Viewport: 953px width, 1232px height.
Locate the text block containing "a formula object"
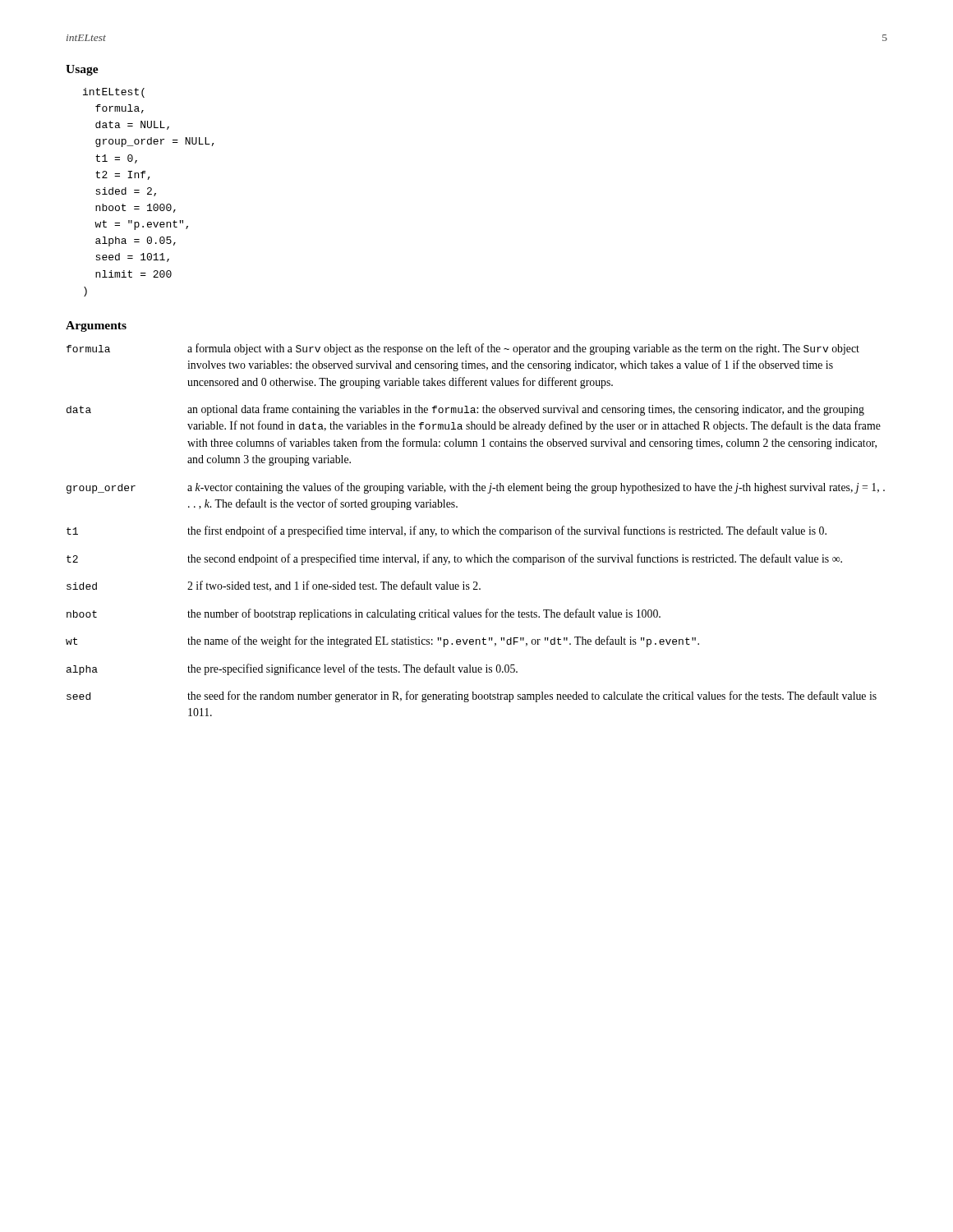coord(523,365)
